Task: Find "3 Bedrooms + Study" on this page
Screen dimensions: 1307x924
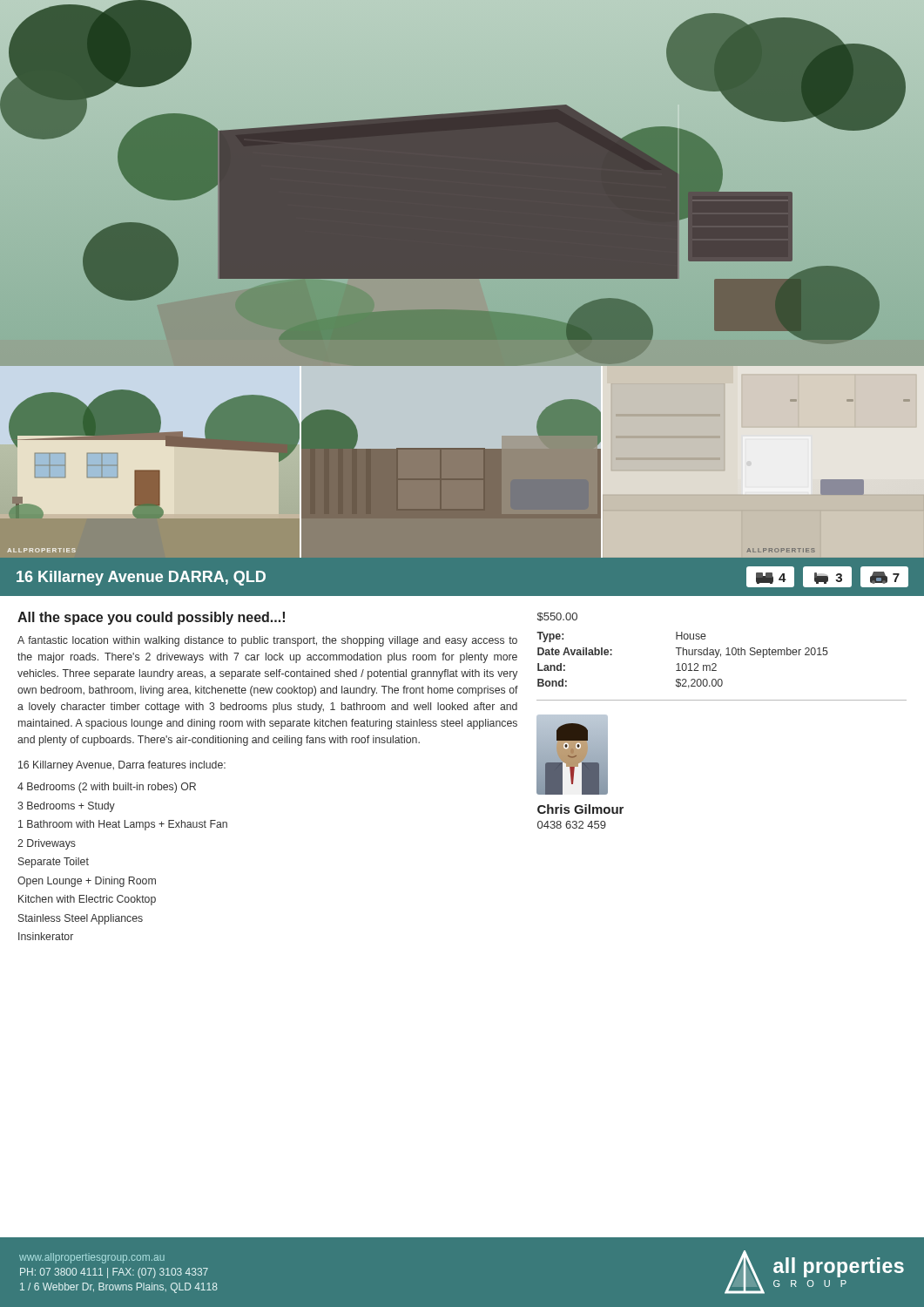Action: 66,806
